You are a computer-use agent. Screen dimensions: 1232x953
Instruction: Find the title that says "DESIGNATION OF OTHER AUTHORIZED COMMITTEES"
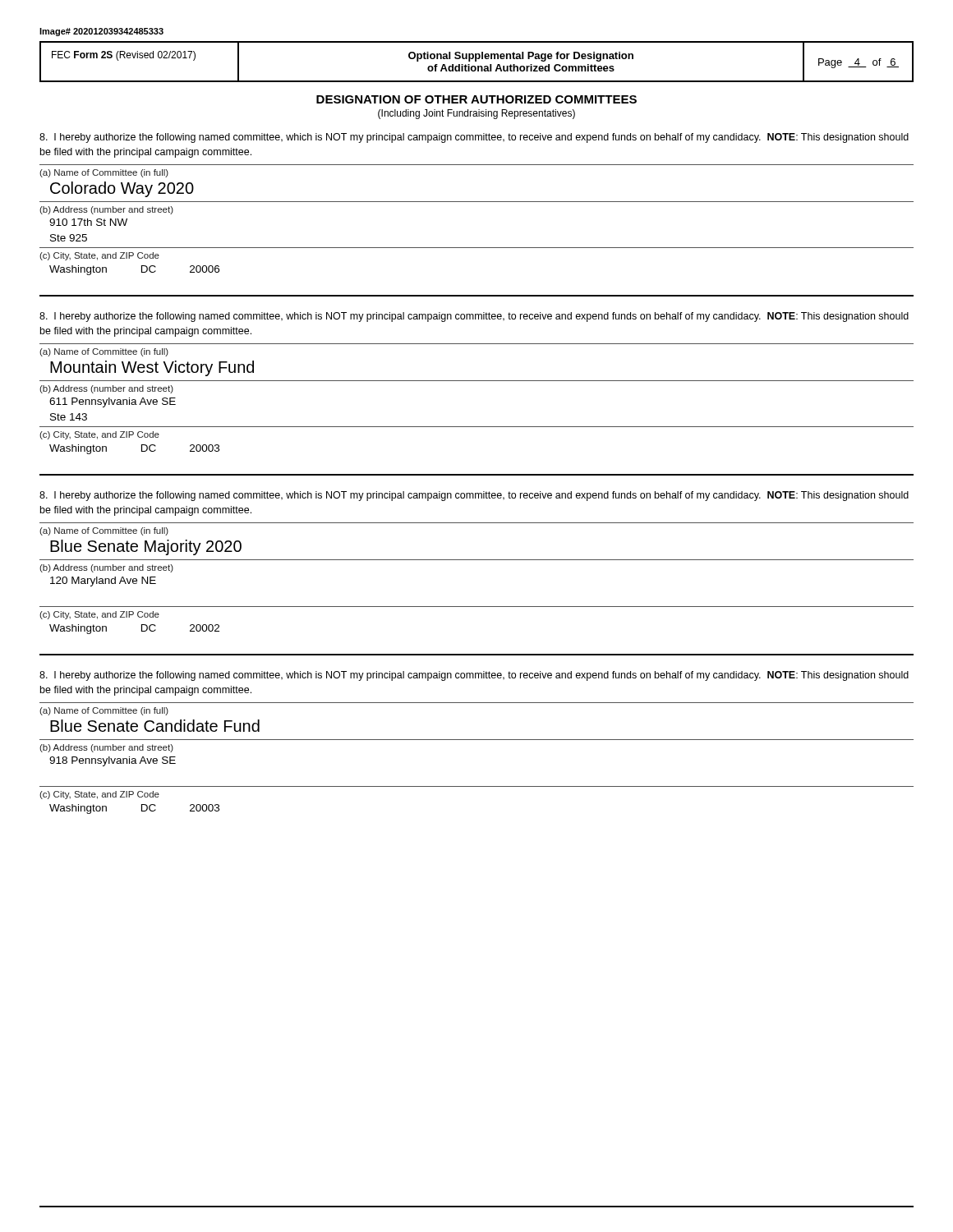coord(476,99)
